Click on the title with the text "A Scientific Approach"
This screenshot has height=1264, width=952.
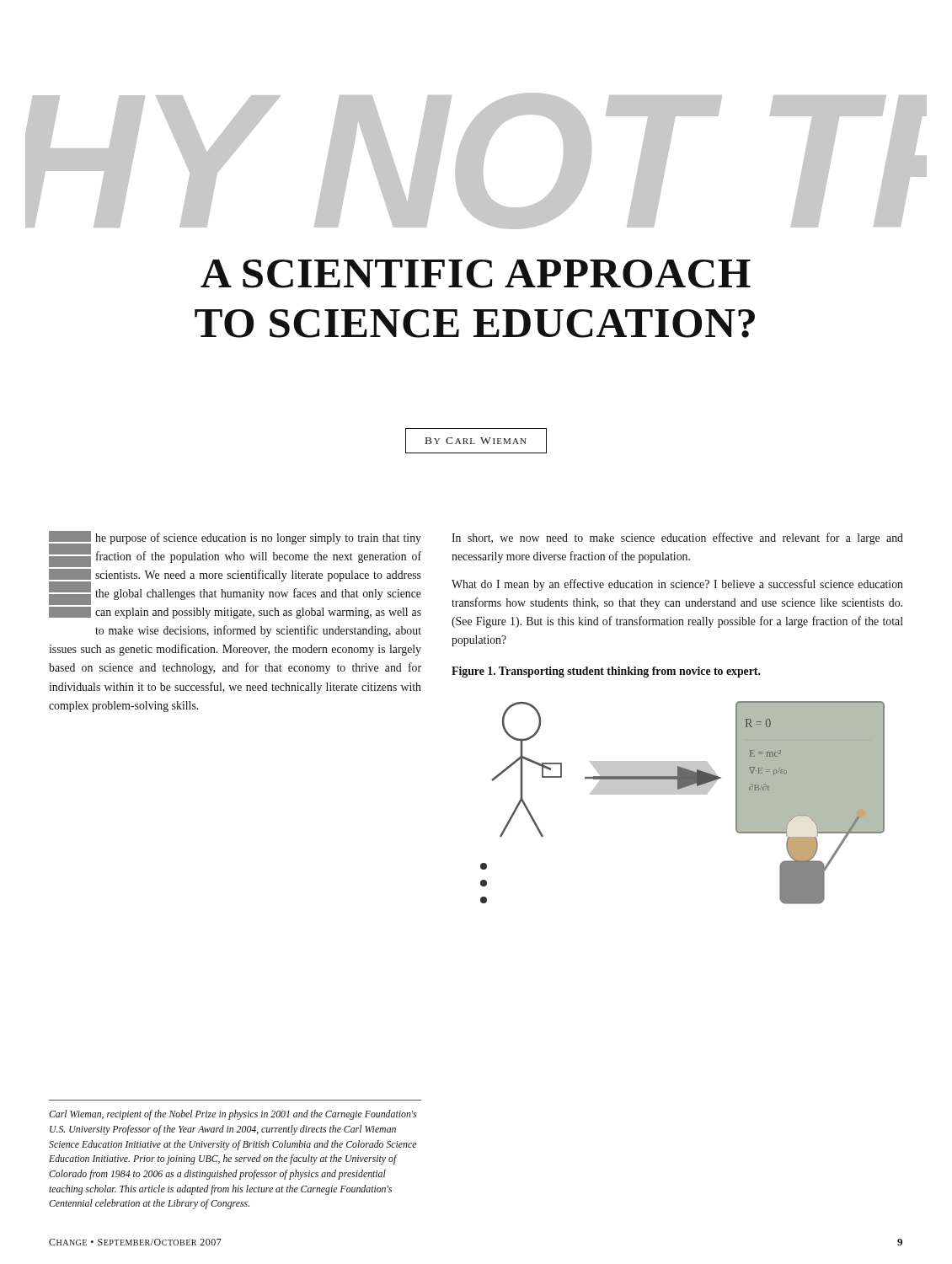coord(476,298)
